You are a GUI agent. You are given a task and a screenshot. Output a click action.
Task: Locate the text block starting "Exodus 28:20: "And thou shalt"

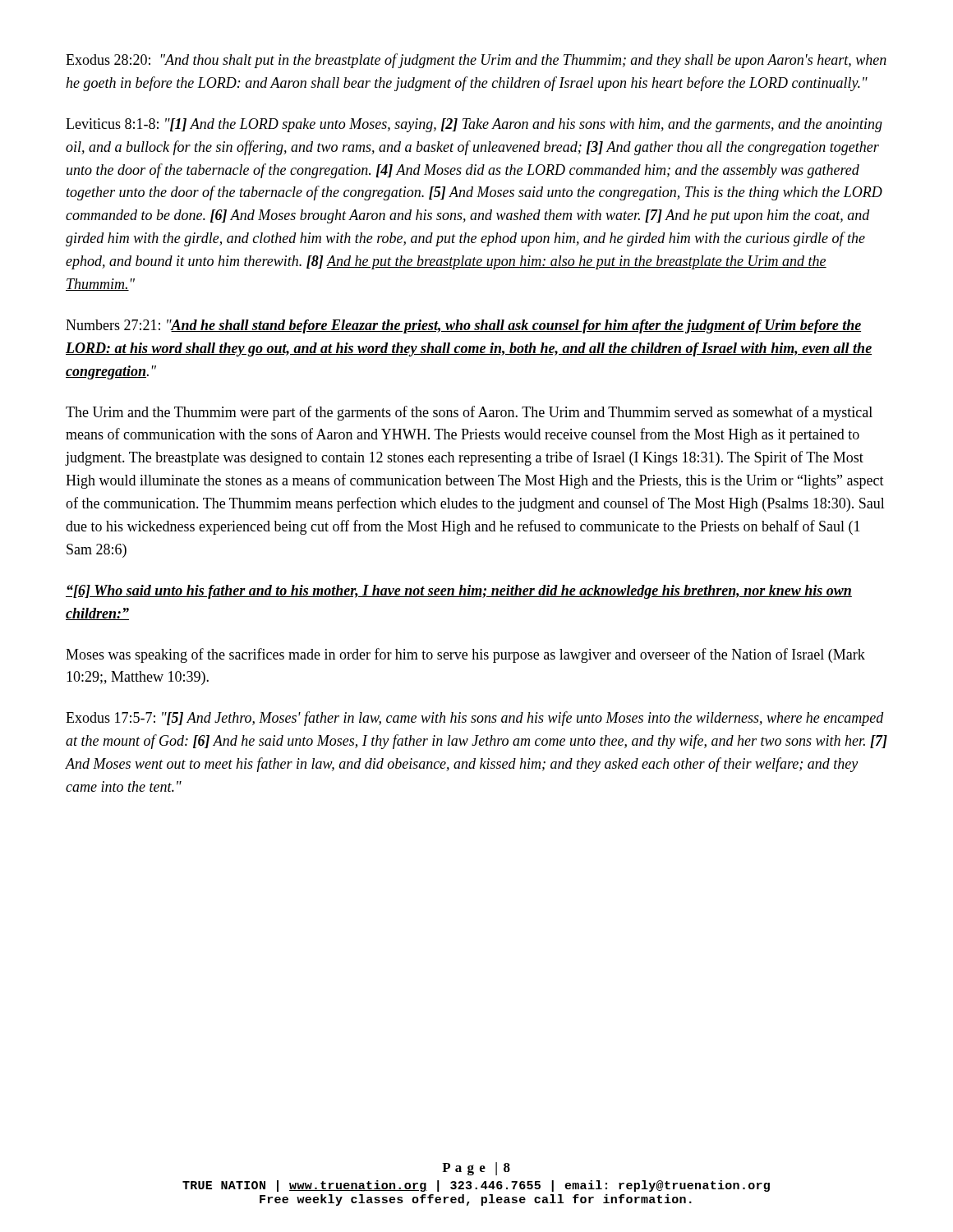coord(476,71)
